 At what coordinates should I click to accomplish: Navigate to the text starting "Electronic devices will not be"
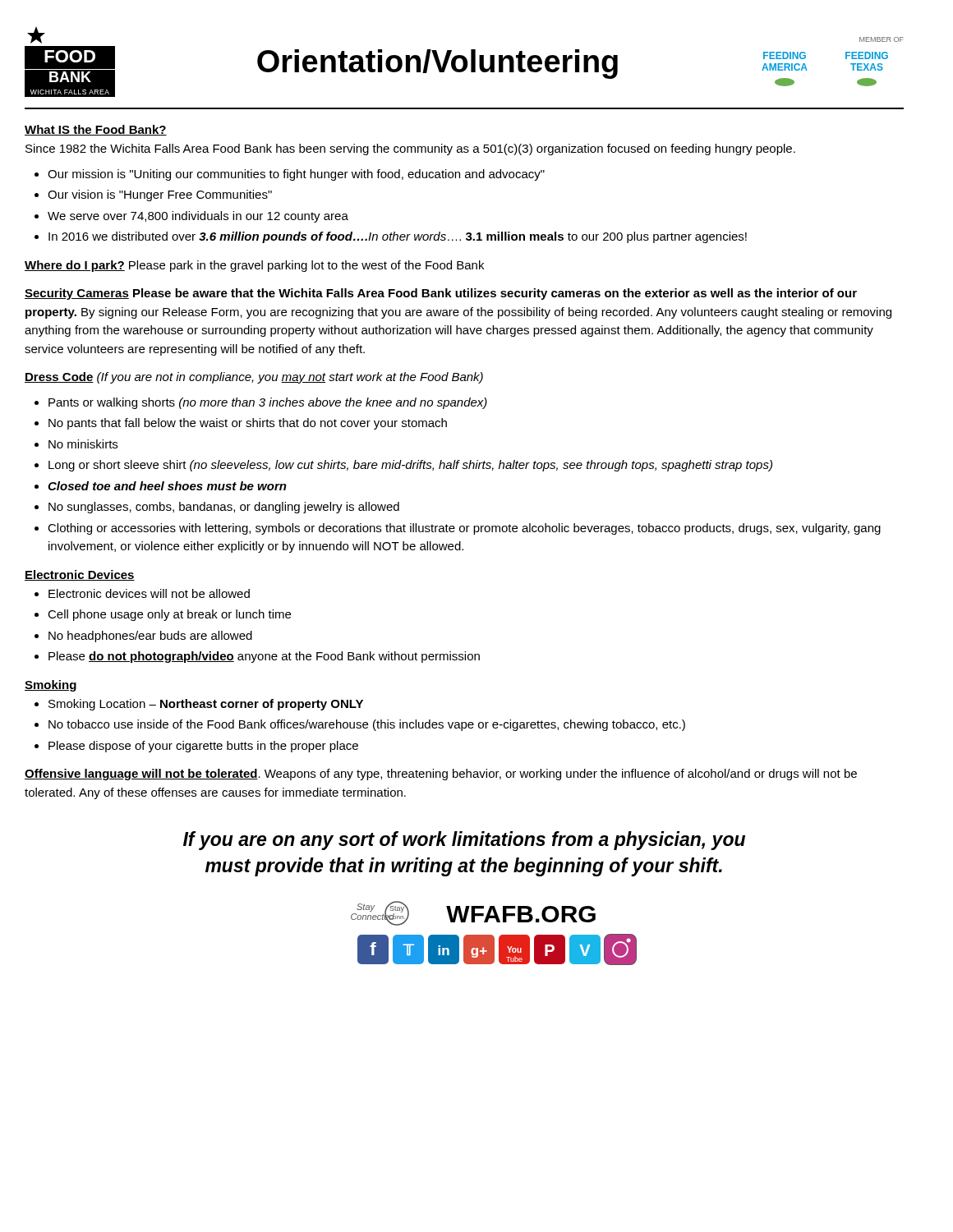[149, 593]
